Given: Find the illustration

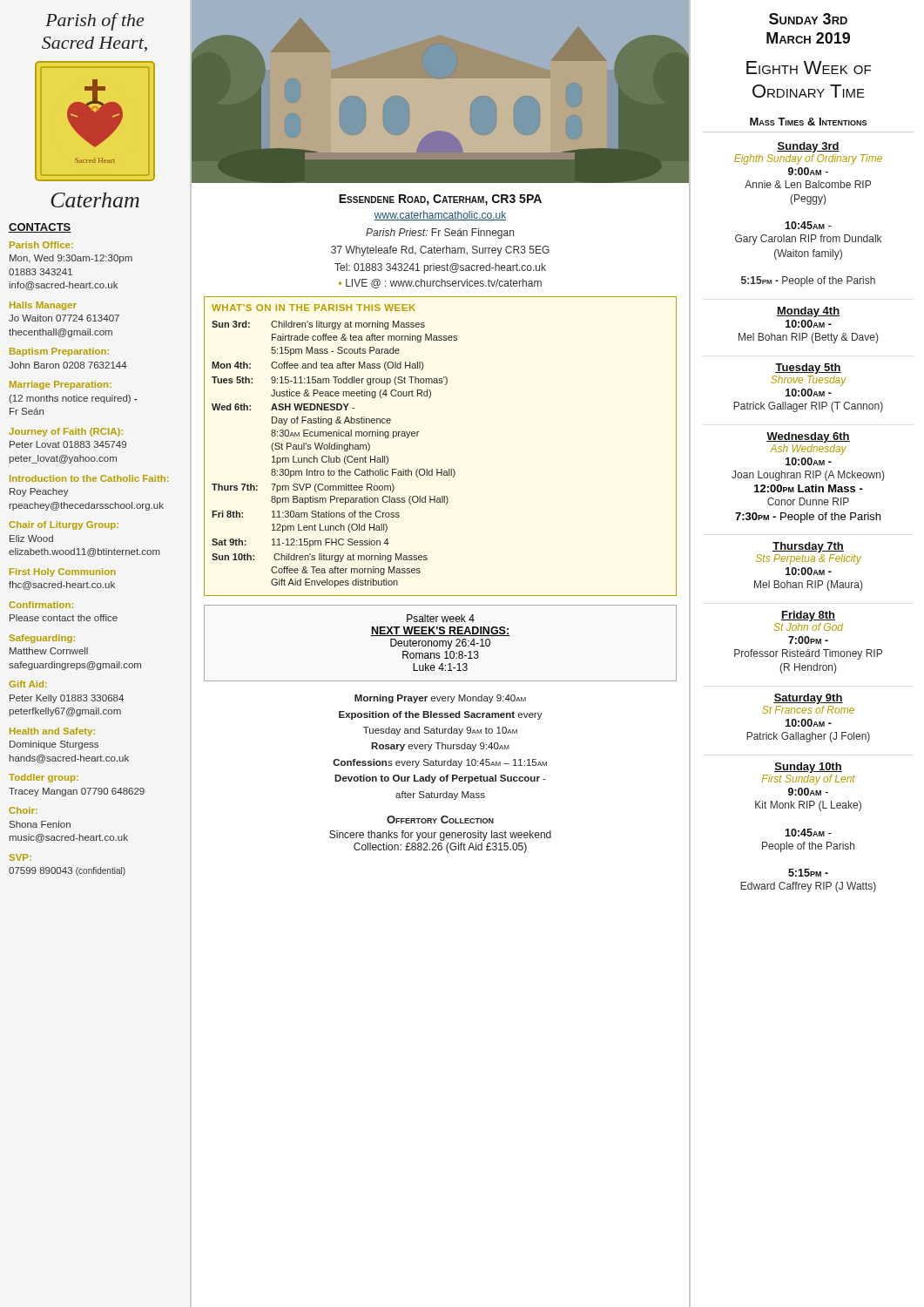Looking at the screenshot, I should (x=95, y=121).
